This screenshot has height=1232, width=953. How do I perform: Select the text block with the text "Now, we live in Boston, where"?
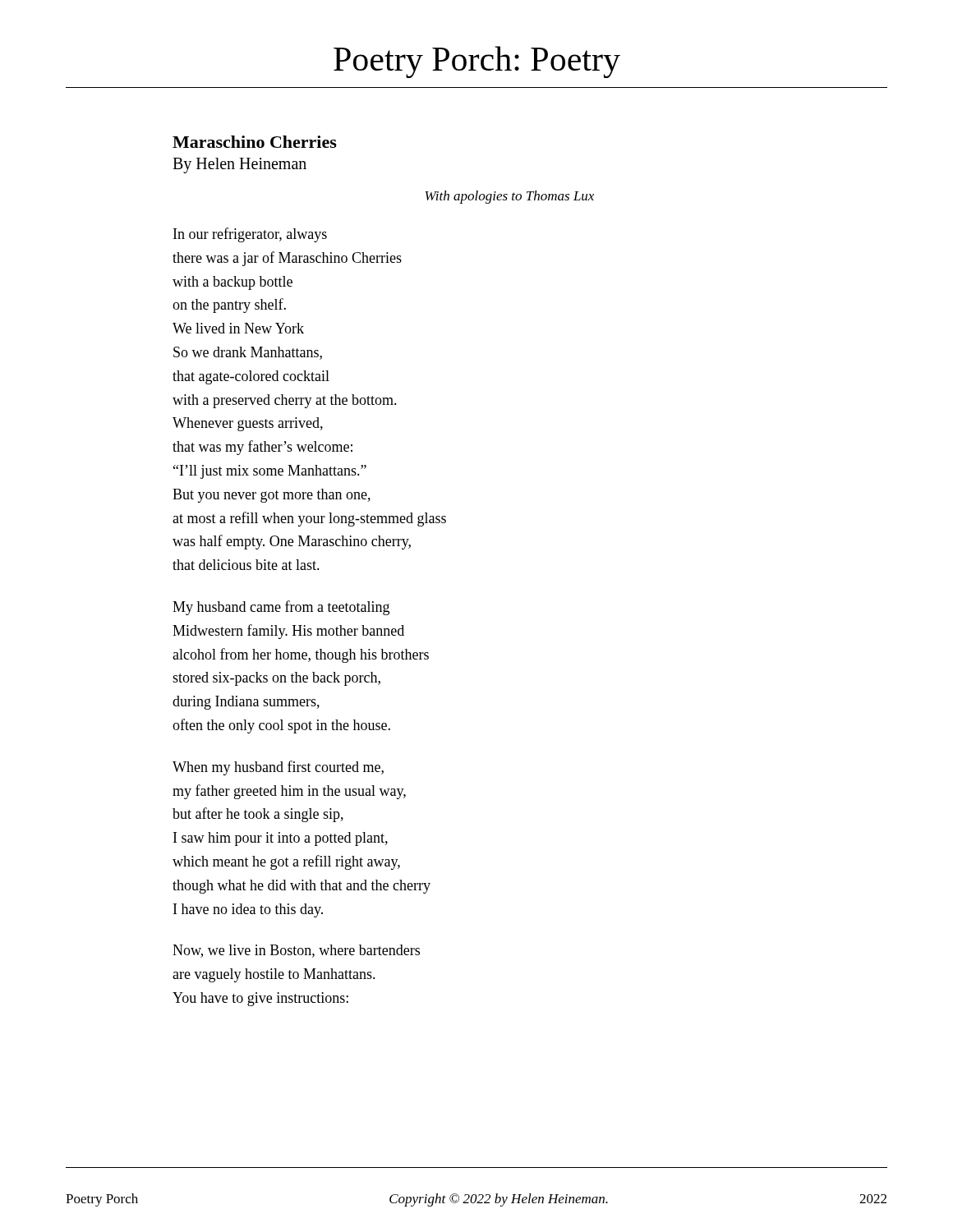pos(296,951)
